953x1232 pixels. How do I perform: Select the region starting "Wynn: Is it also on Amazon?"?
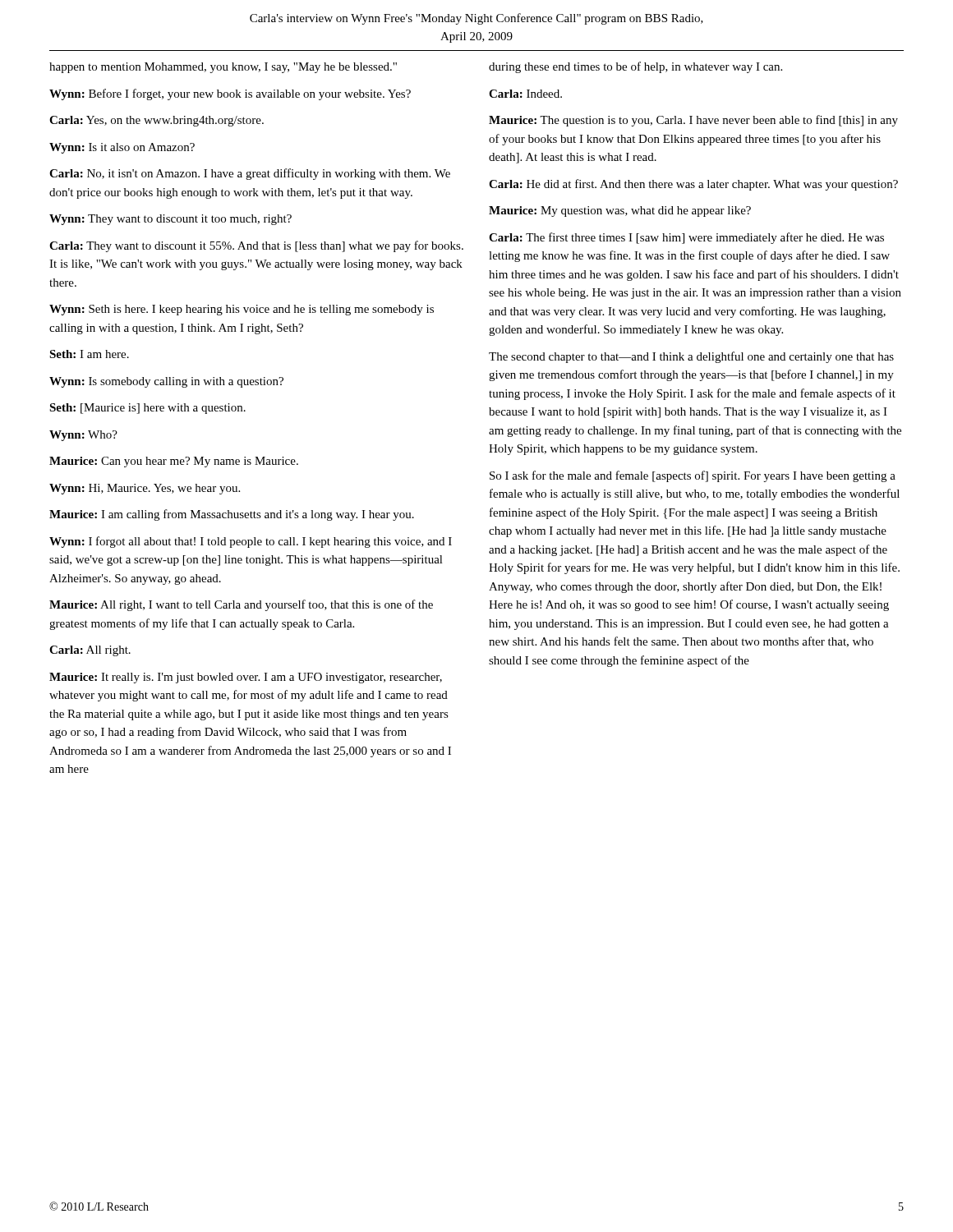[122, 147]
